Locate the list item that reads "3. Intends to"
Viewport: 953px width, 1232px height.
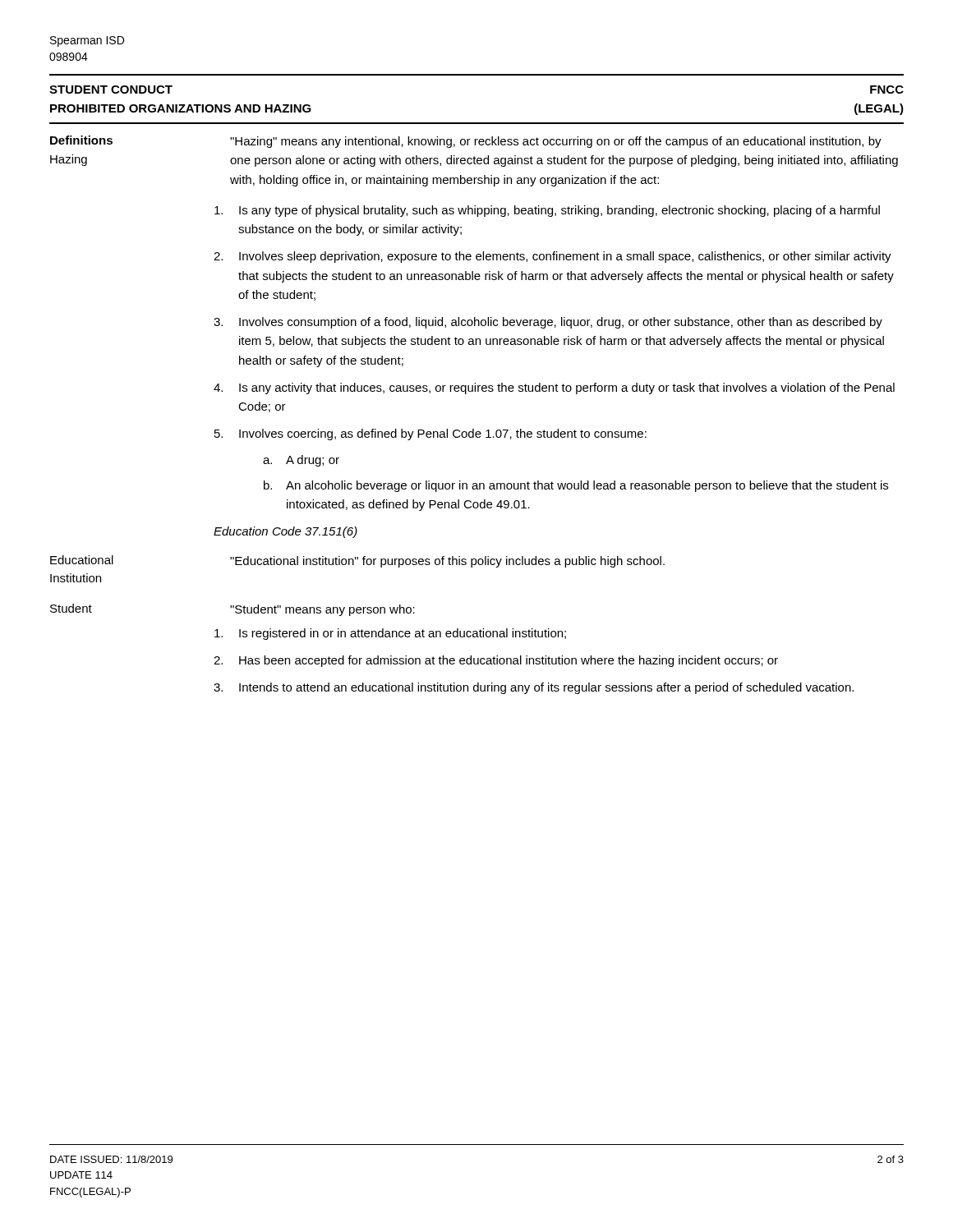point(559,687)
